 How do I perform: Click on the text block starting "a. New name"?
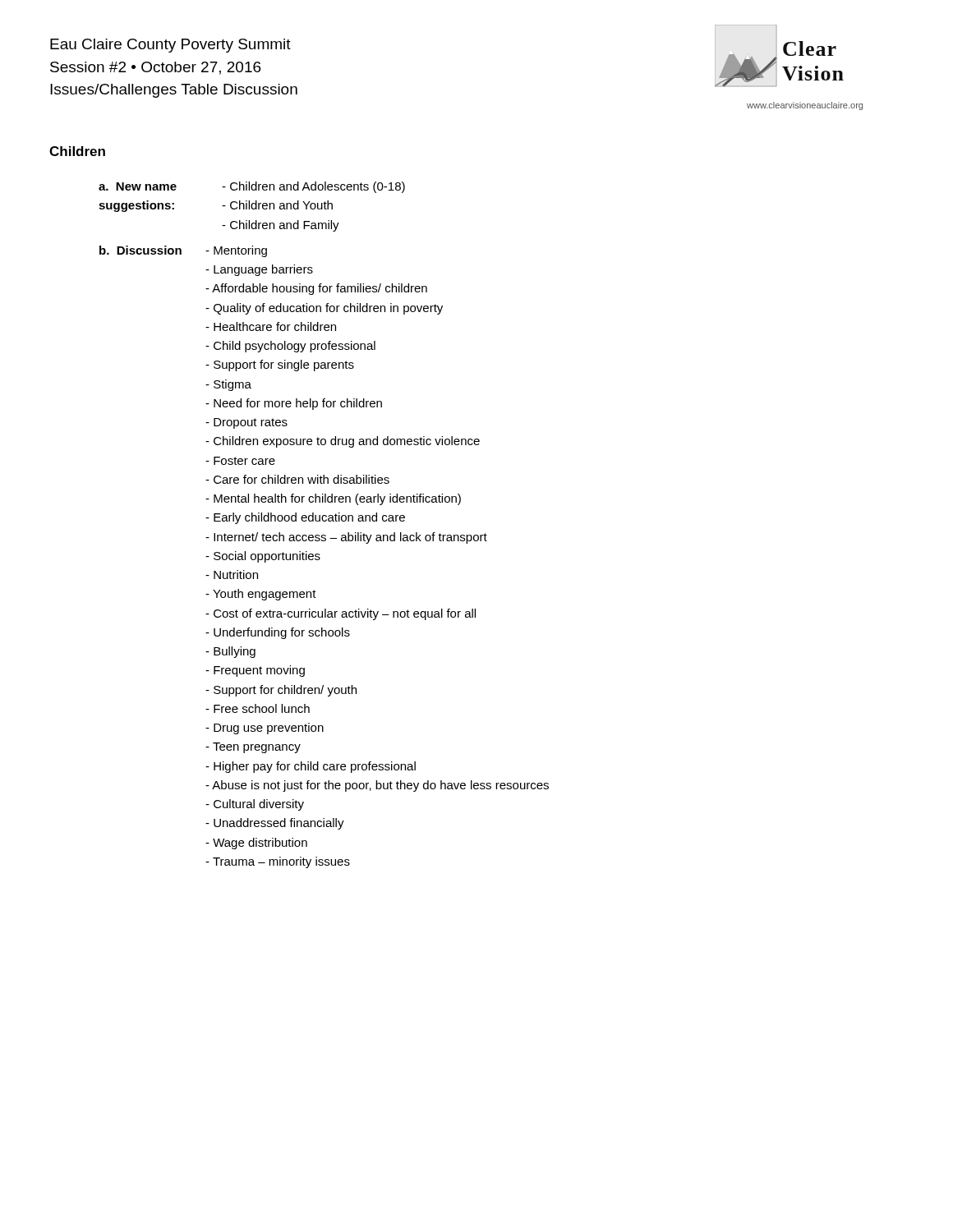point(252,187)
